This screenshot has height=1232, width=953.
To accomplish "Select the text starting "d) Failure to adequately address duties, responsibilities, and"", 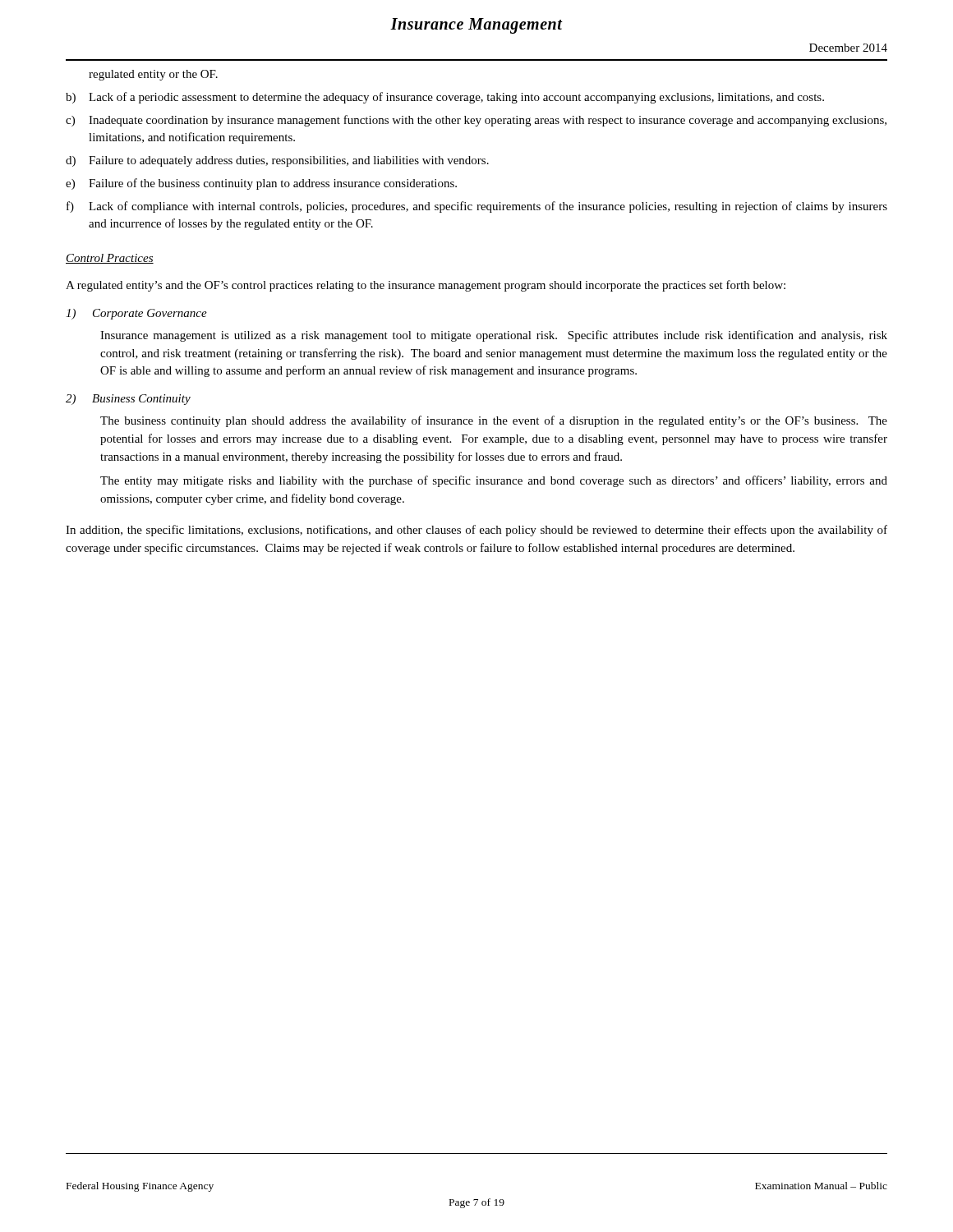I will click(476, 161).
